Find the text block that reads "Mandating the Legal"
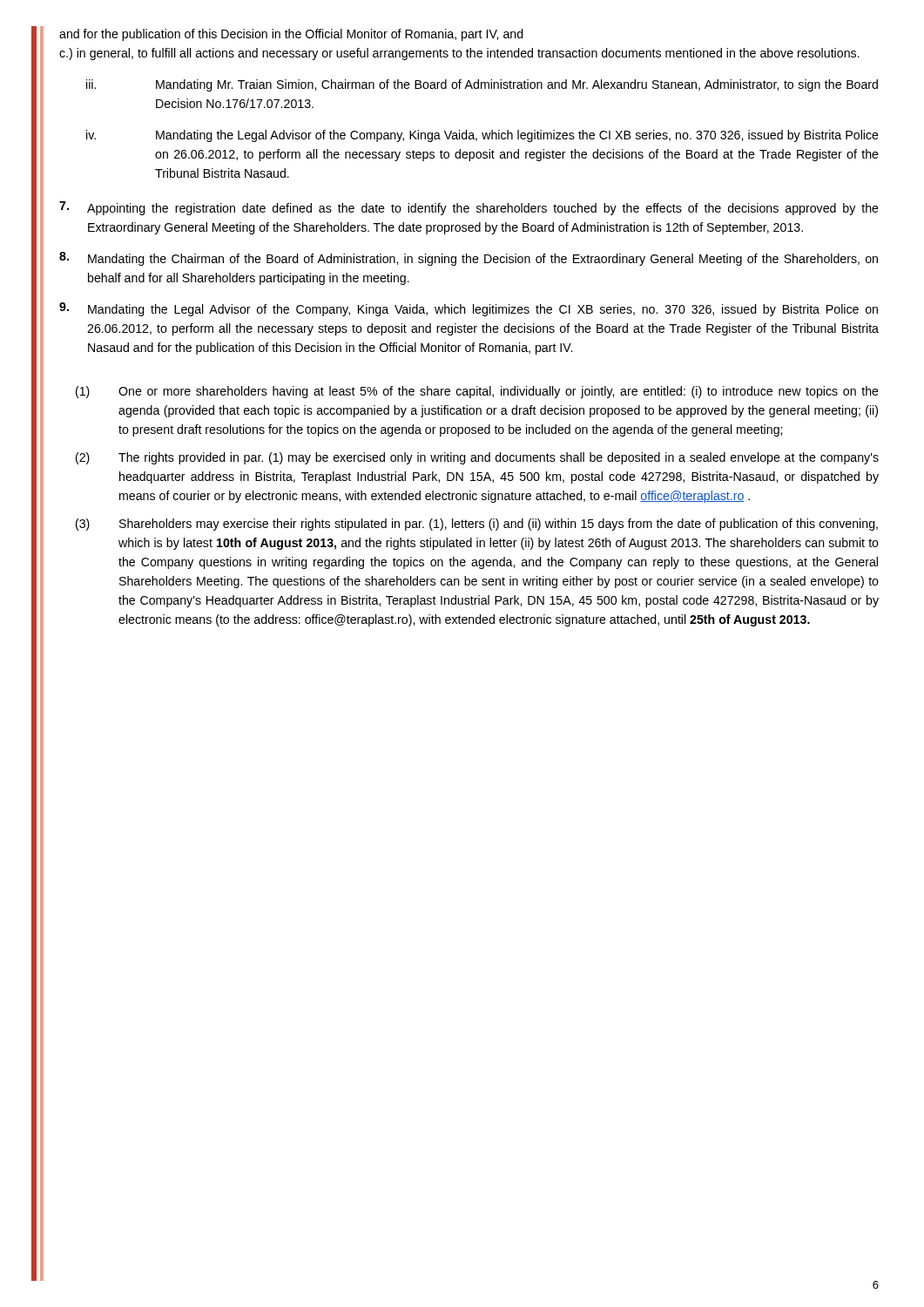The image size is (924, 1307). 469,328
